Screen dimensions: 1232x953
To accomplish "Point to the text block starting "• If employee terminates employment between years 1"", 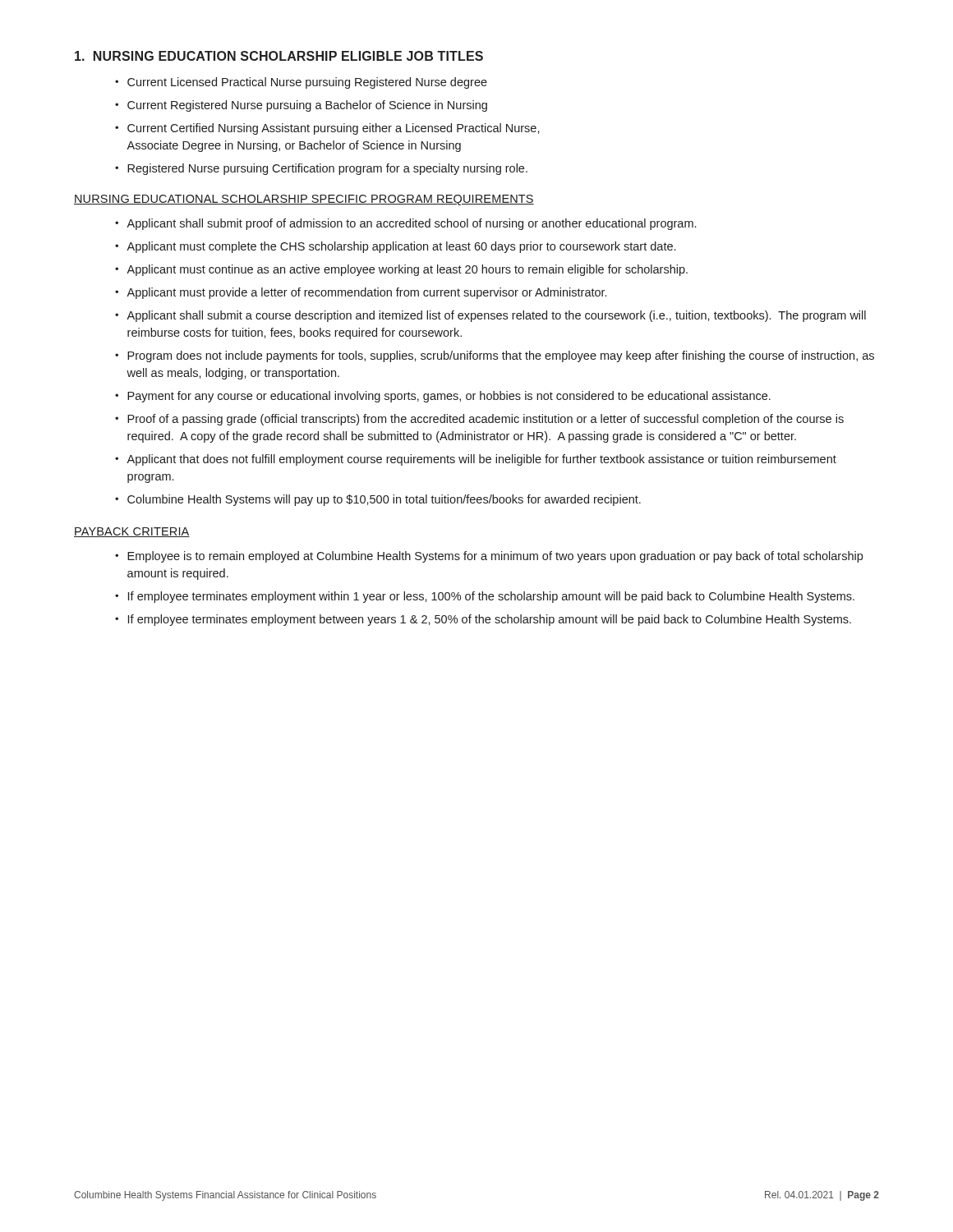I will pyautogui.click(x=484, y=620).
